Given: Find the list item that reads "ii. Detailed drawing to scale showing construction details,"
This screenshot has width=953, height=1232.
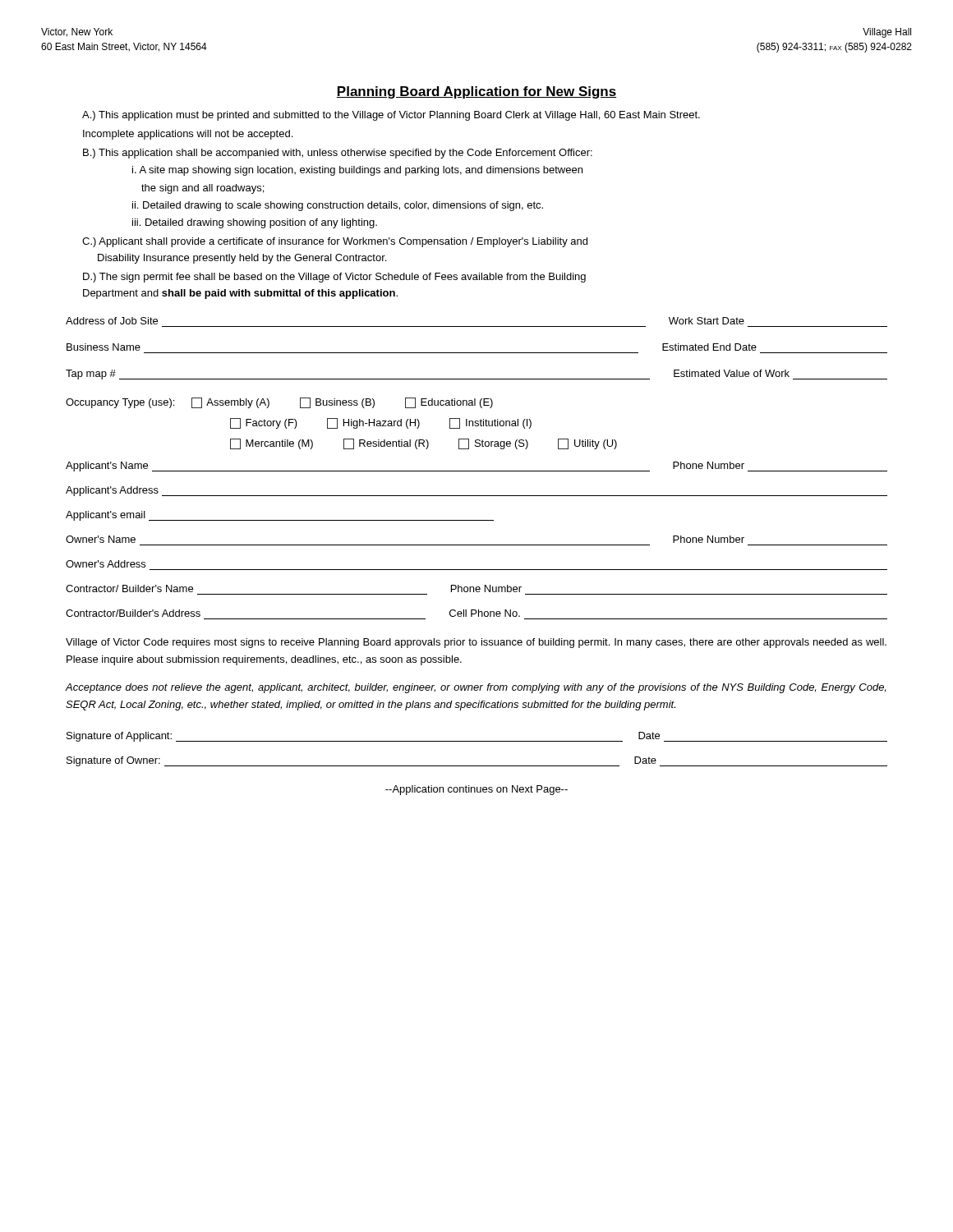Looking at the screenshot, I should (338, 205).
